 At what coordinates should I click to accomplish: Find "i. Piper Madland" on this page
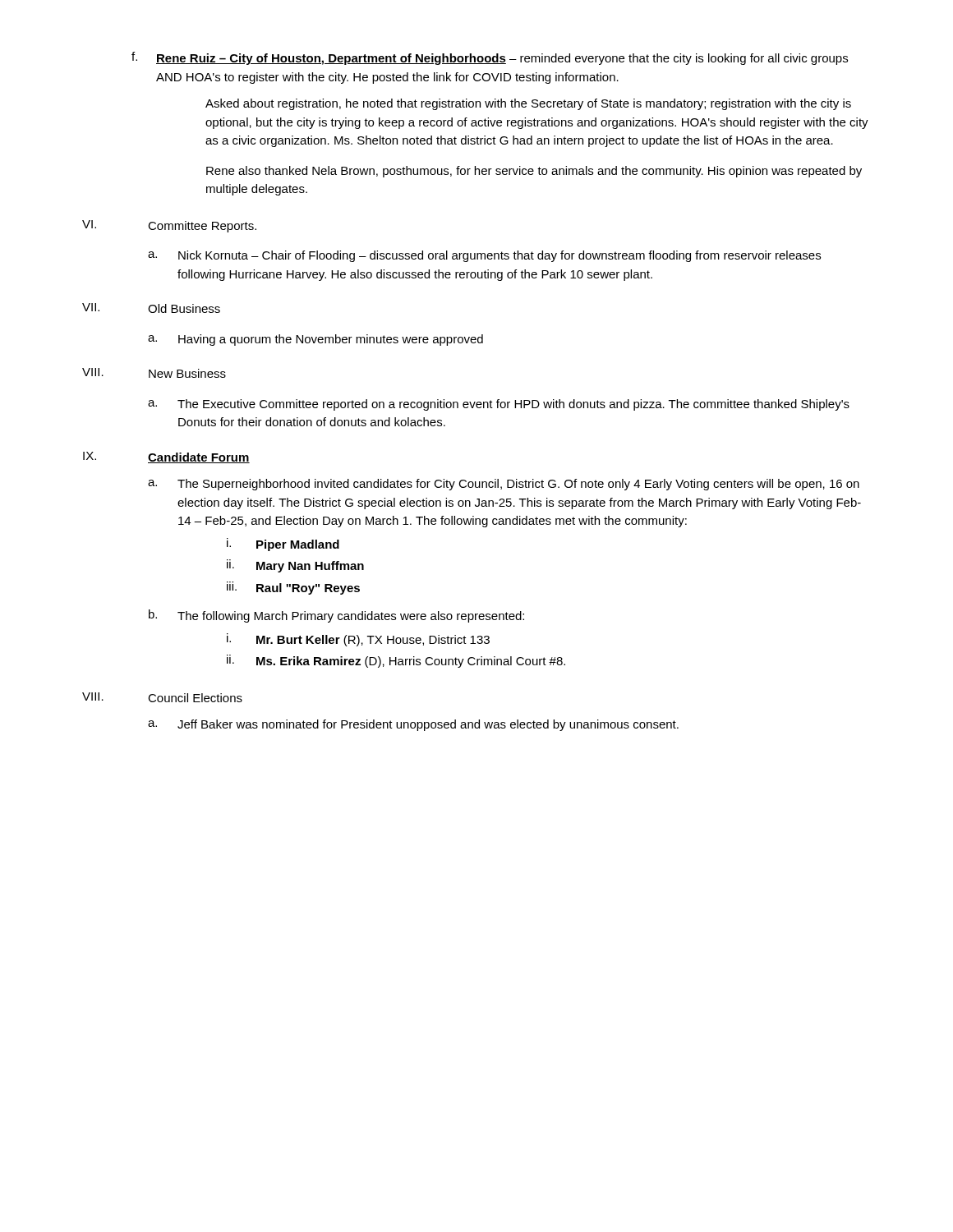pos(283,545)
